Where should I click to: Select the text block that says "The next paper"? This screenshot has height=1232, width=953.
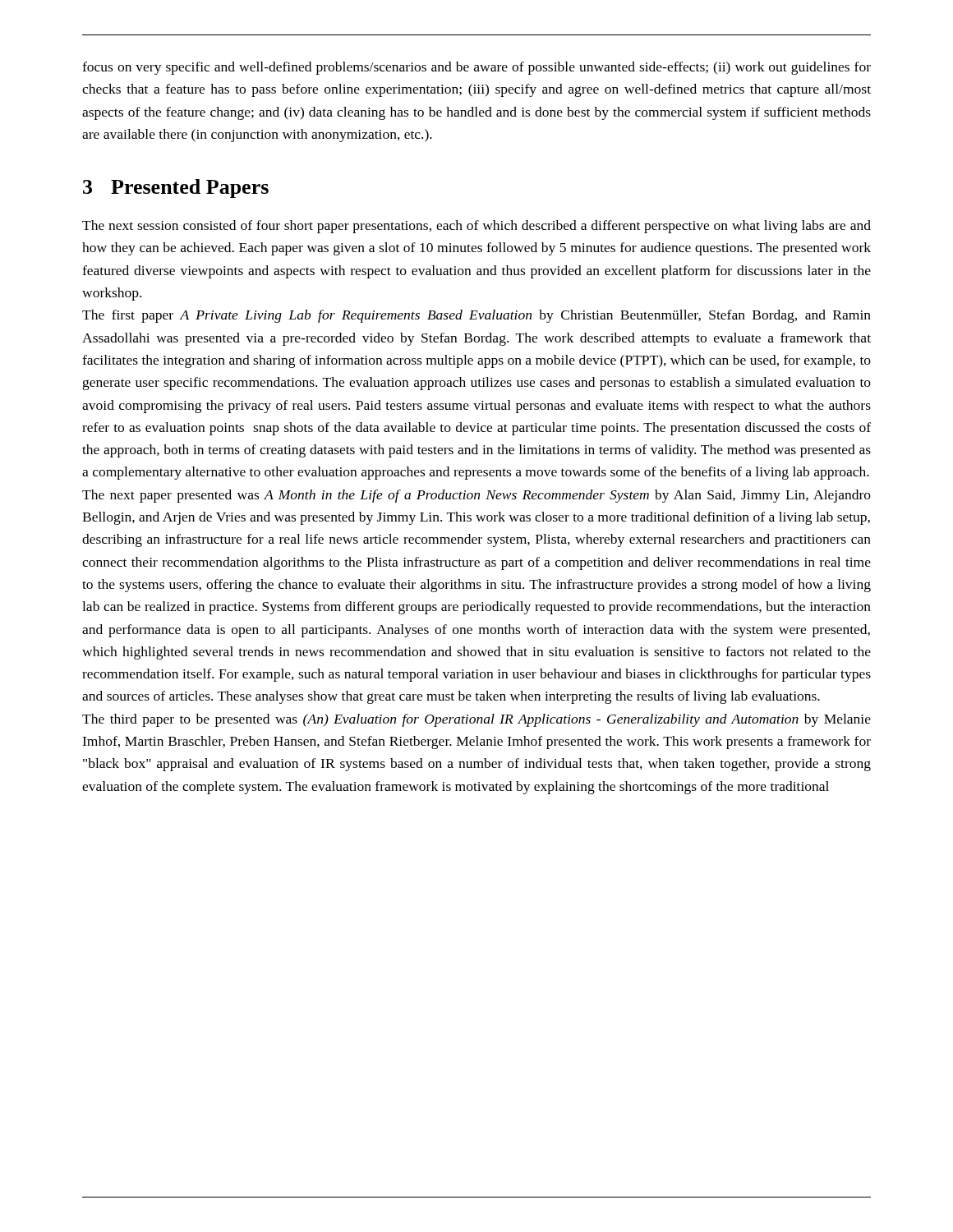point(476,595)
